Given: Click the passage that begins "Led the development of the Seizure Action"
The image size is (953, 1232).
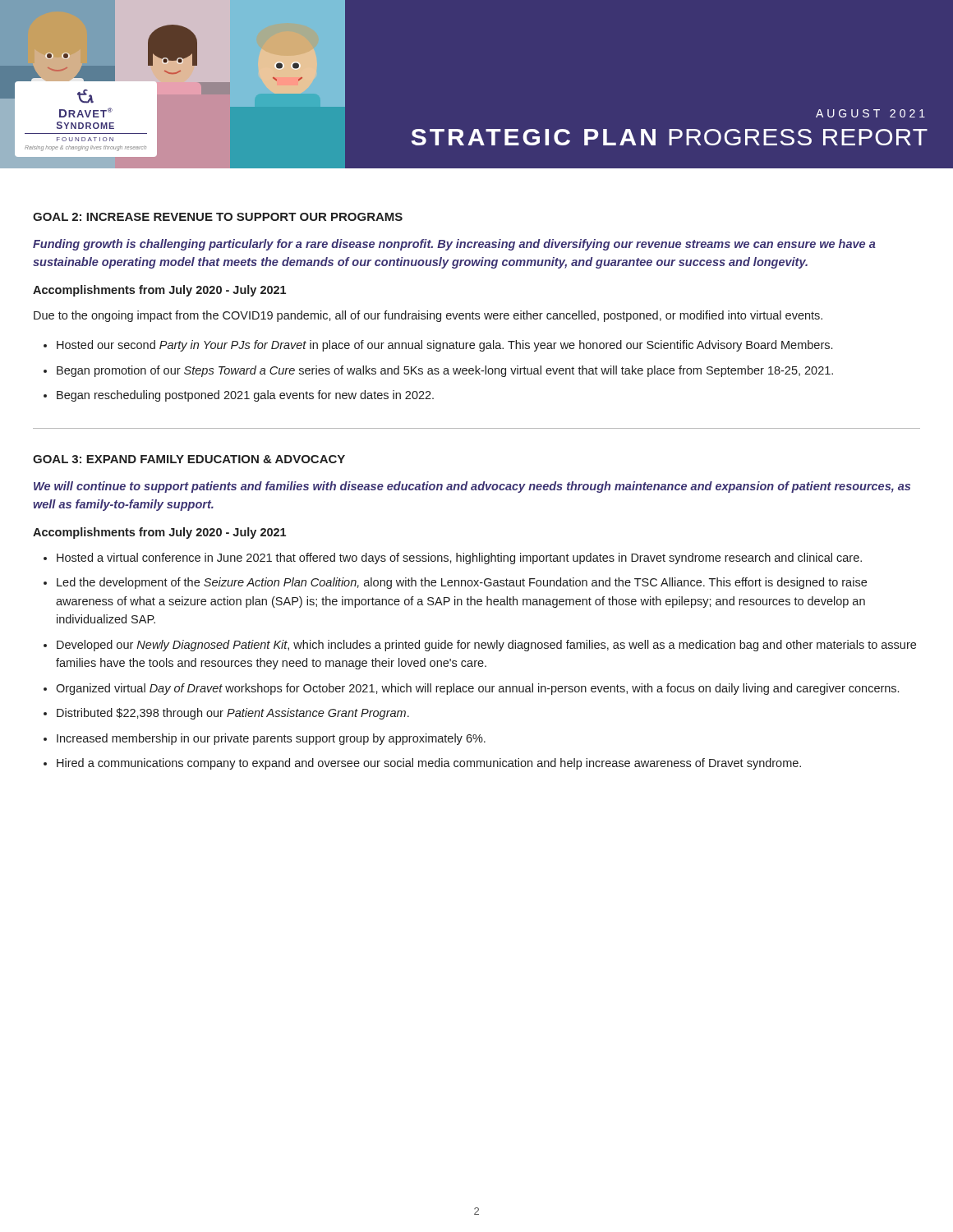Looking at the screenshot, I should pos(462,601).
